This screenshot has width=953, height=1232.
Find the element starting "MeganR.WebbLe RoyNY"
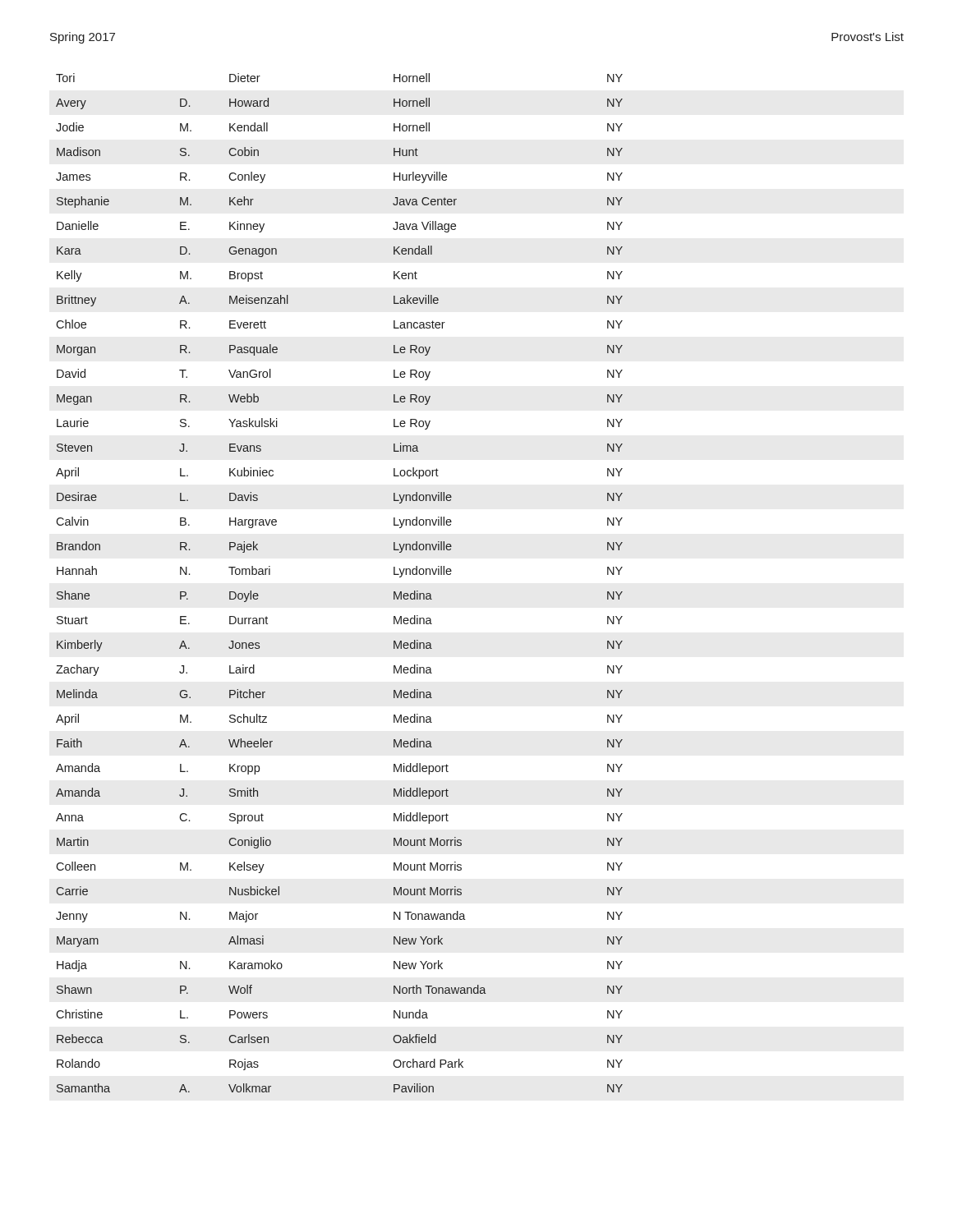pos(78,399)
